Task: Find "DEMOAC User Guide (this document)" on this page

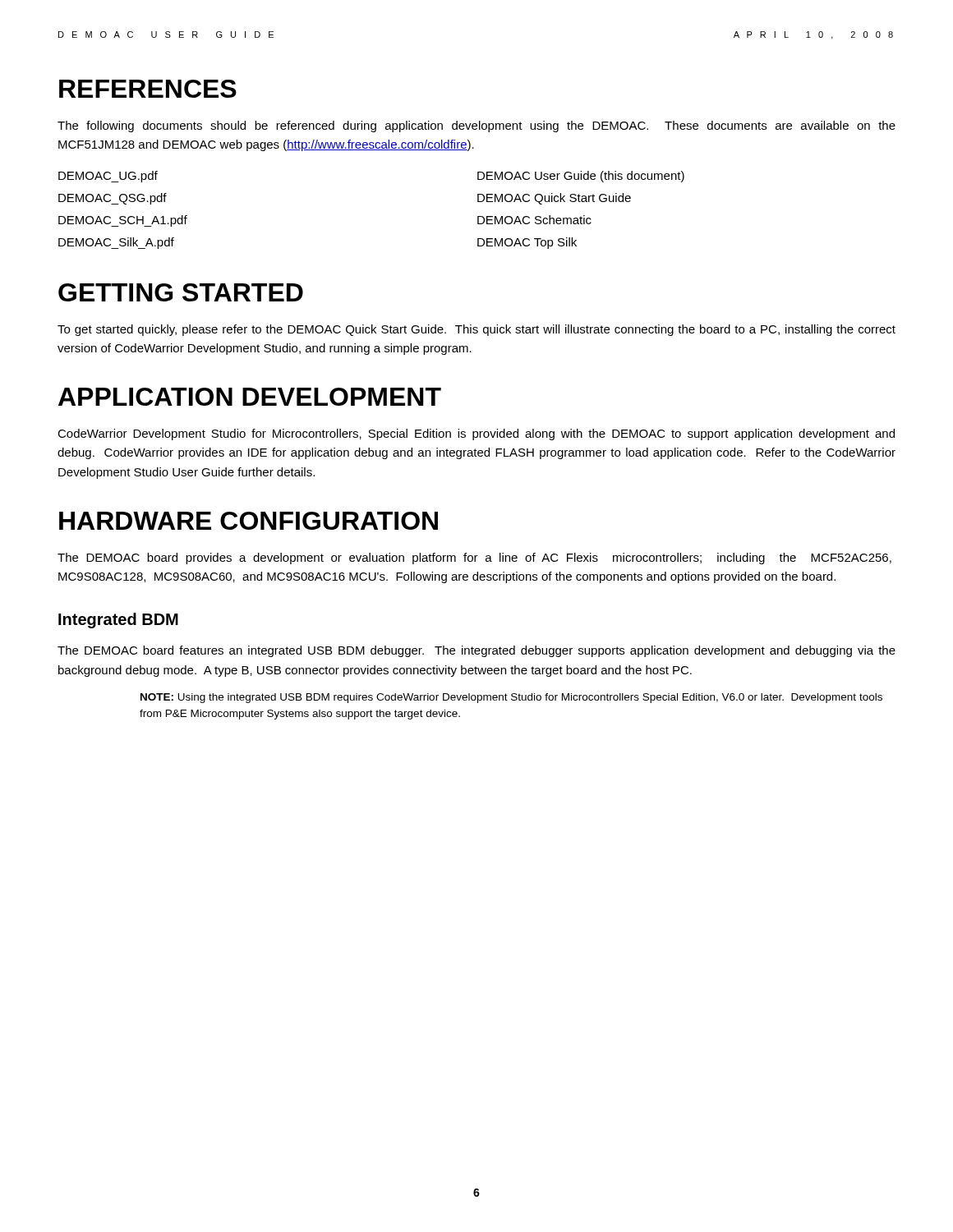Action: 581,175
